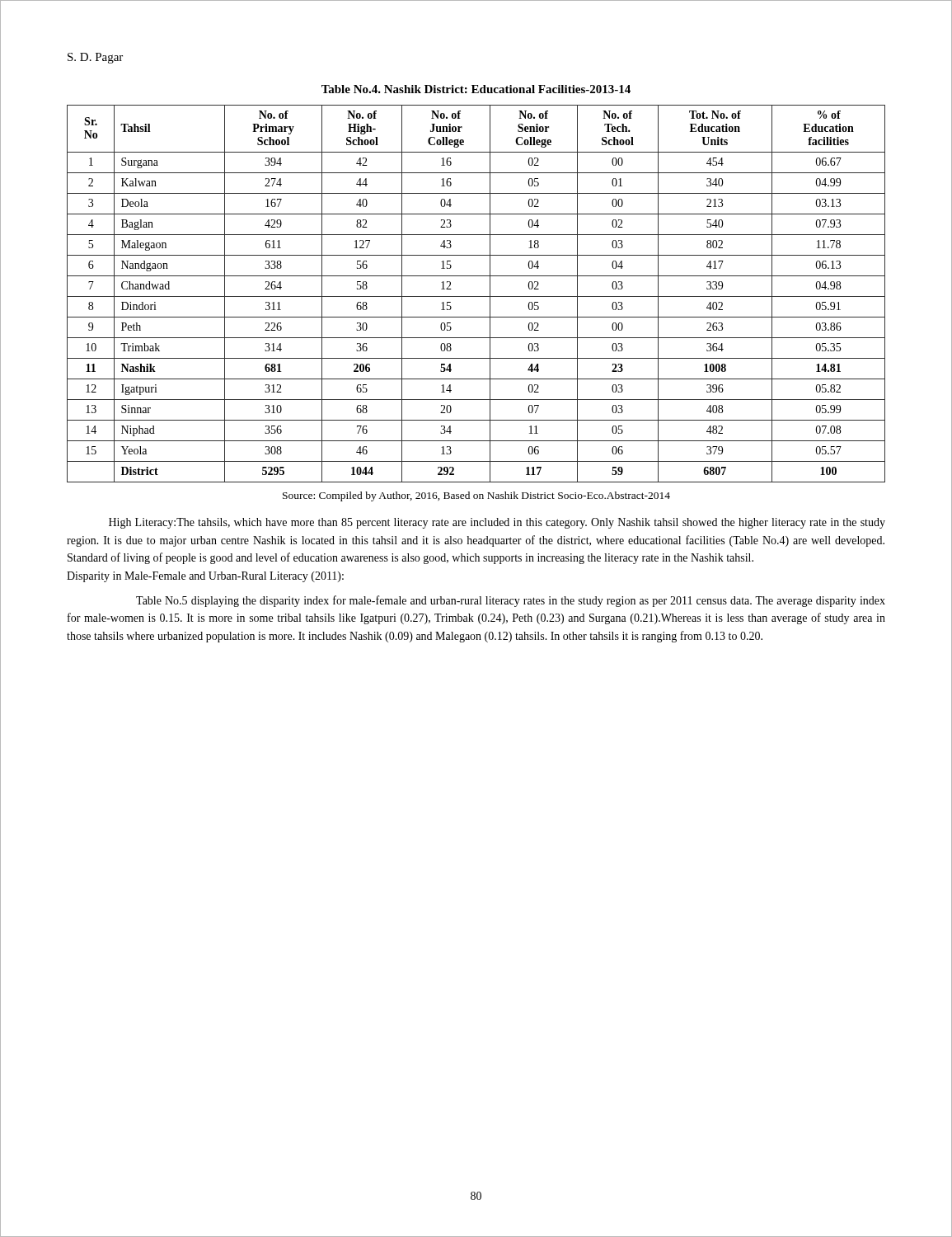This screenshot has height=1237, width=952.
Task: Find the table that mentions "No. of Junior College"
Action: click(x=476, y=294)
